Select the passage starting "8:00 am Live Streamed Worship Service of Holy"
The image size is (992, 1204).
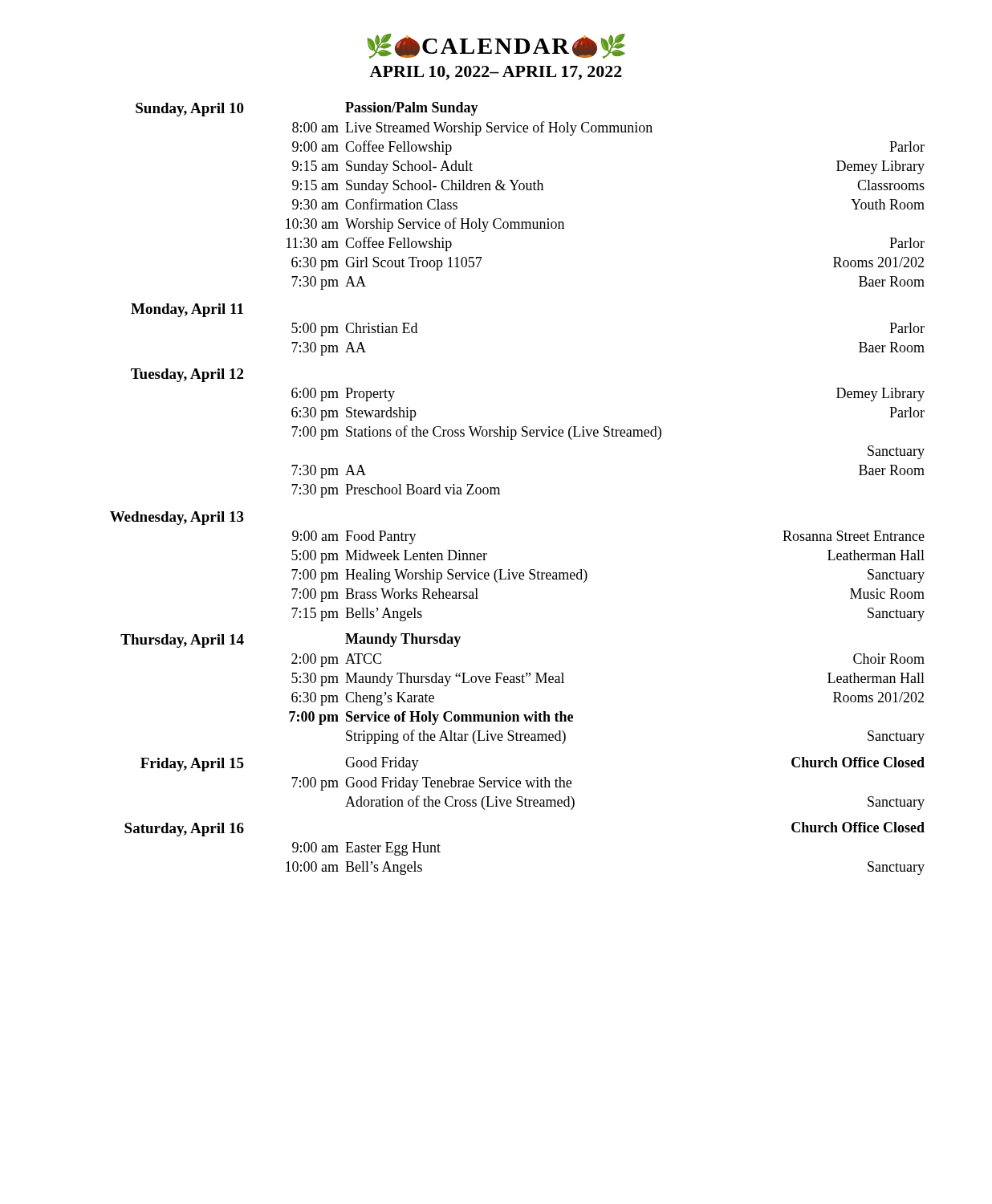coord(496,128)
